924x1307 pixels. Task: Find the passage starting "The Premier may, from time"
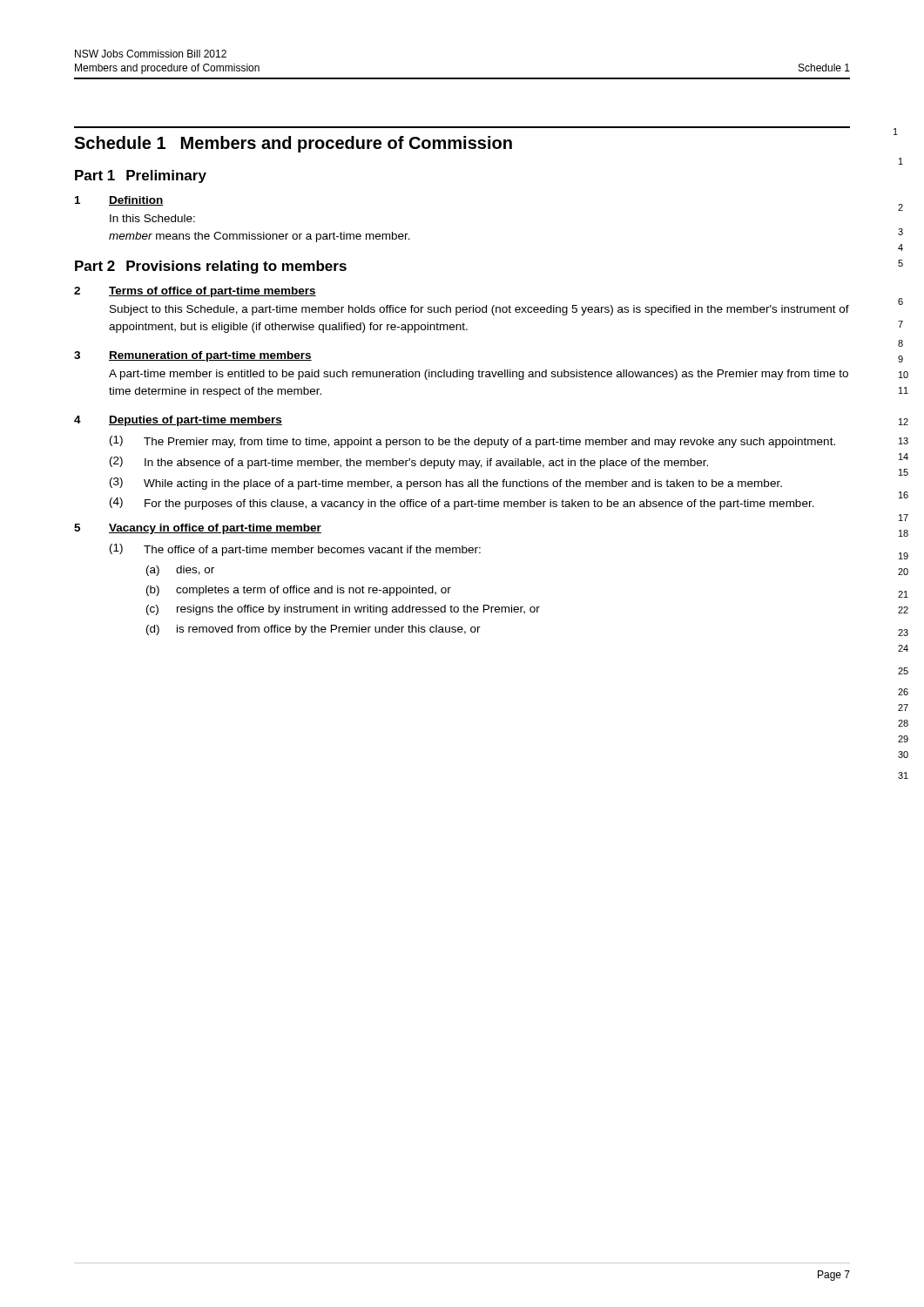pyautogui.click(x=490, y=442)
